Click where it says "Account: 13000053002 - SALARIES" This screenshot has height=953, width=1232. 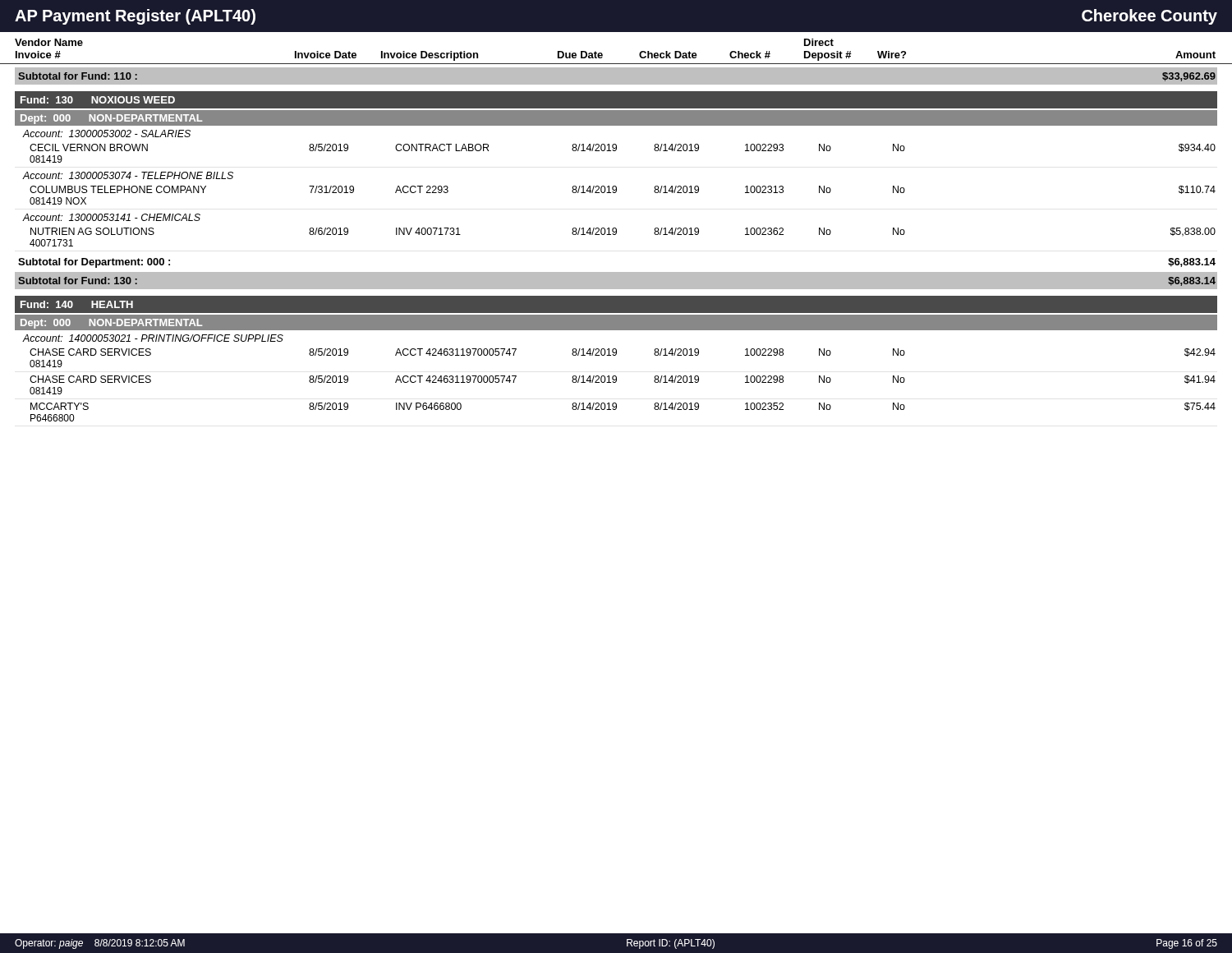tap(107, 134)
